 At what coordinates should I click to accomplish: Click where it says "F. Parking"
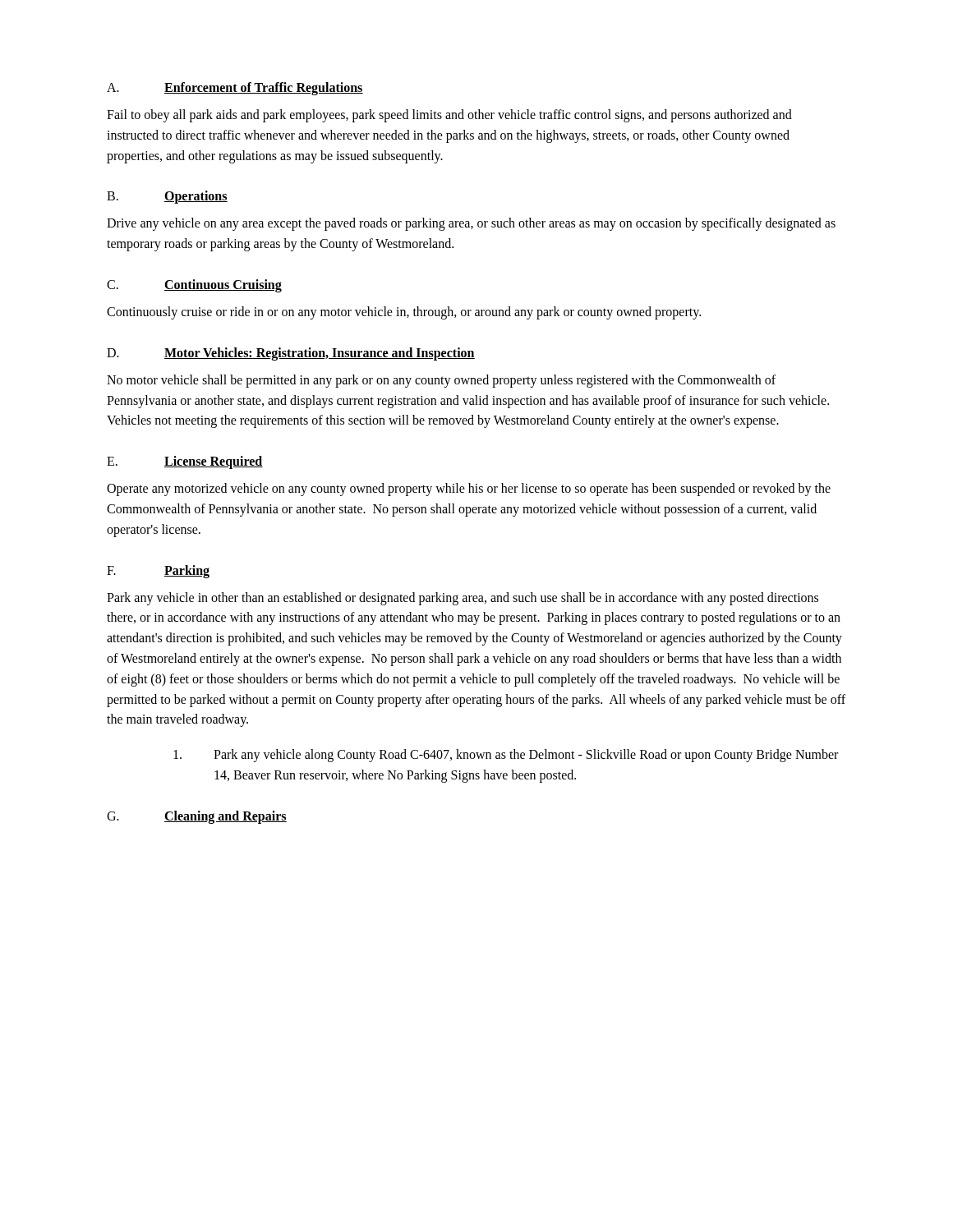(x=158, y=570)
